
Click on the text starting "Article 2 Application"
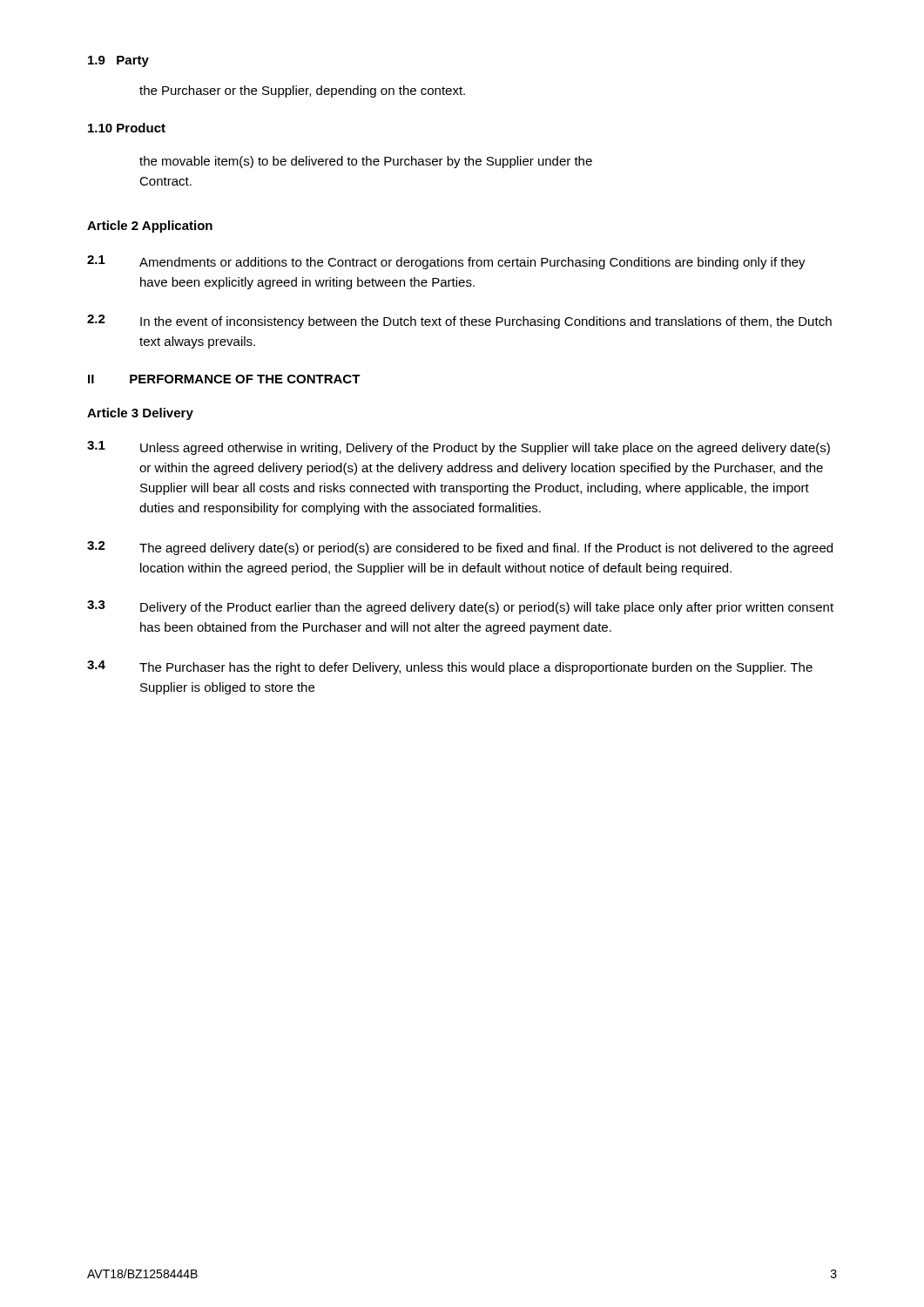coord(150,225)
